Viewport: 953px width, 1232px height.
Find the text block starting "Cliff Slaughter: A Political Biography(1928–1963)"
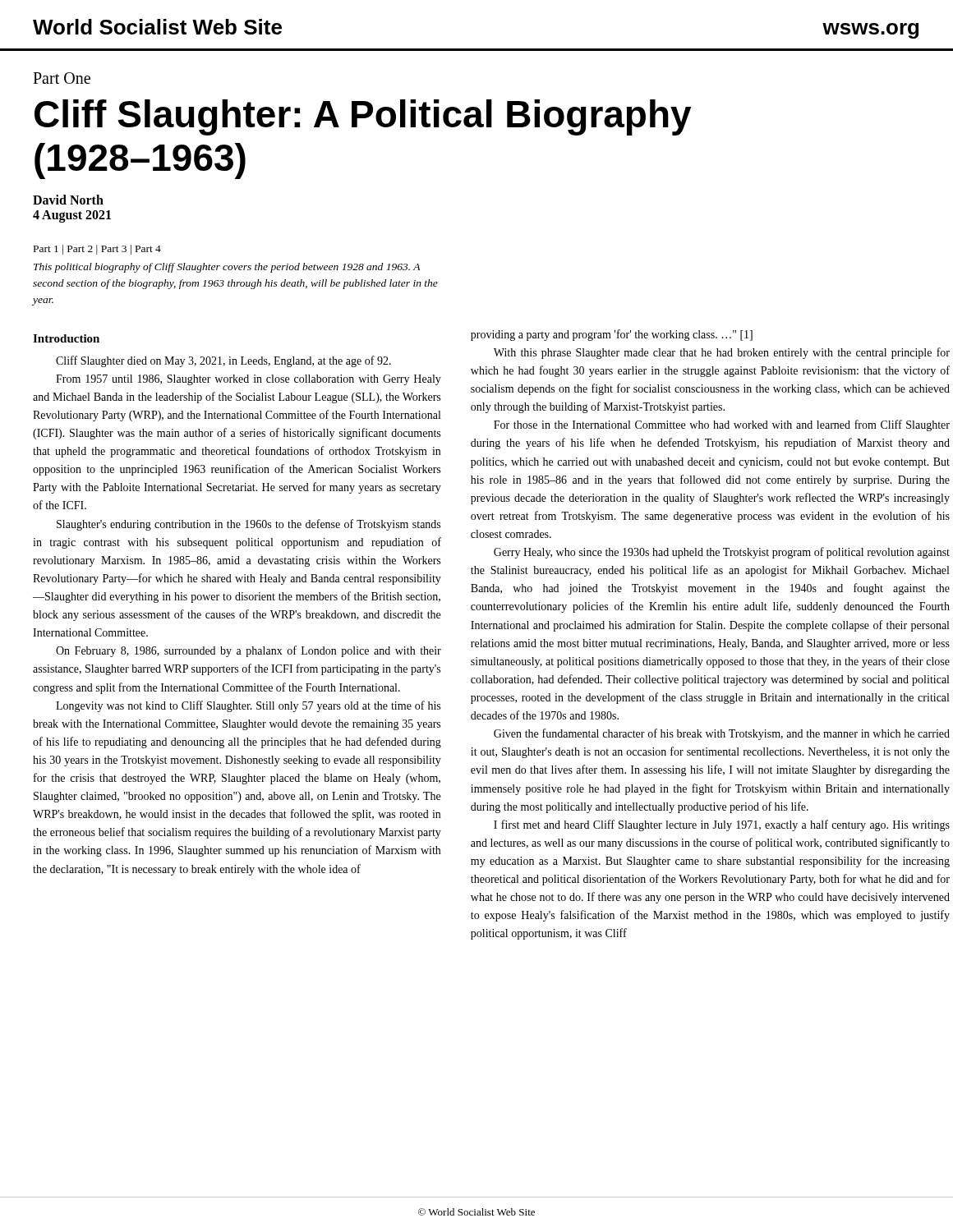coord(362,136)
